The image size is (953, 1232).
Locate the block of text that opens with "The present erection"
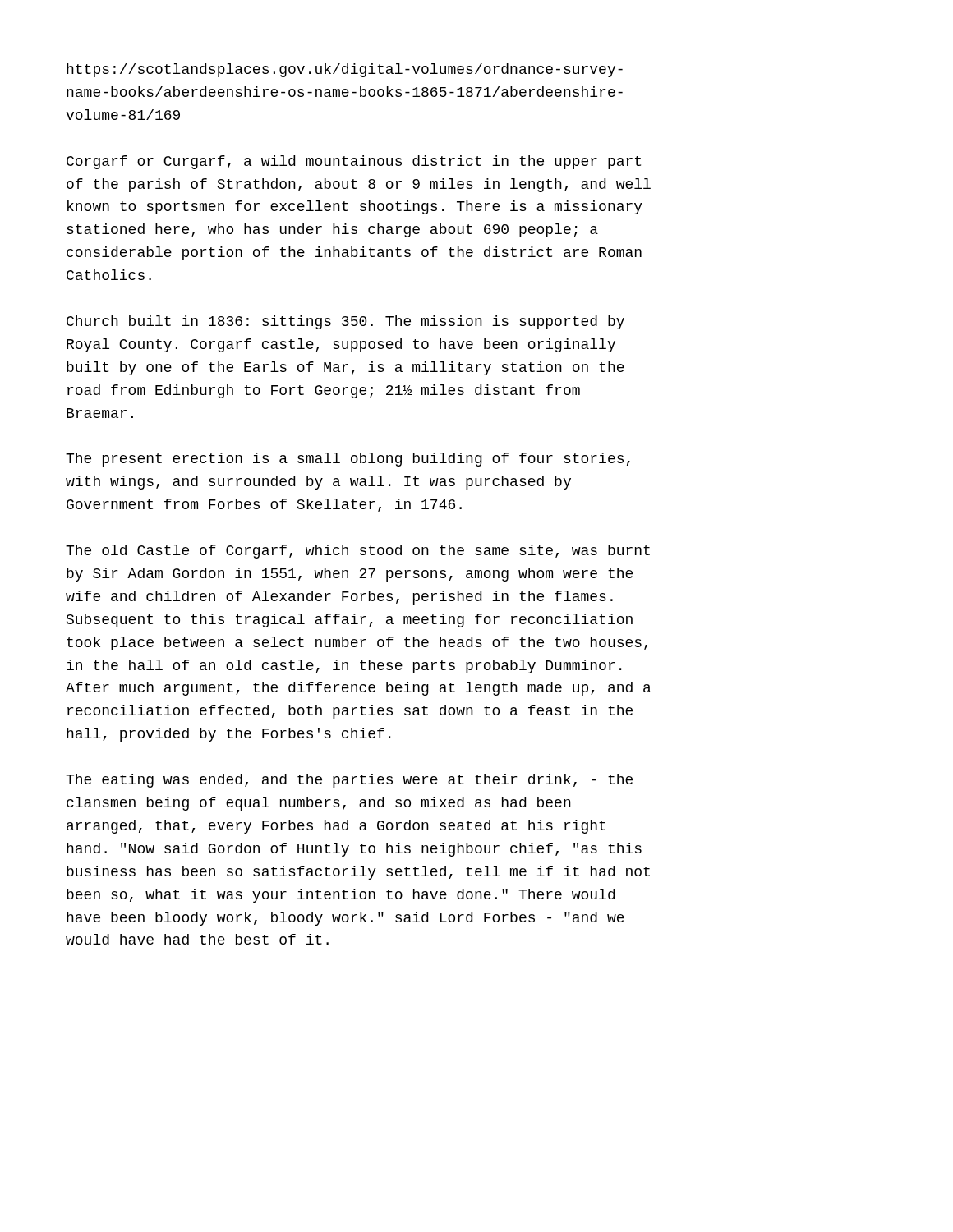click(x=350, y=482)
